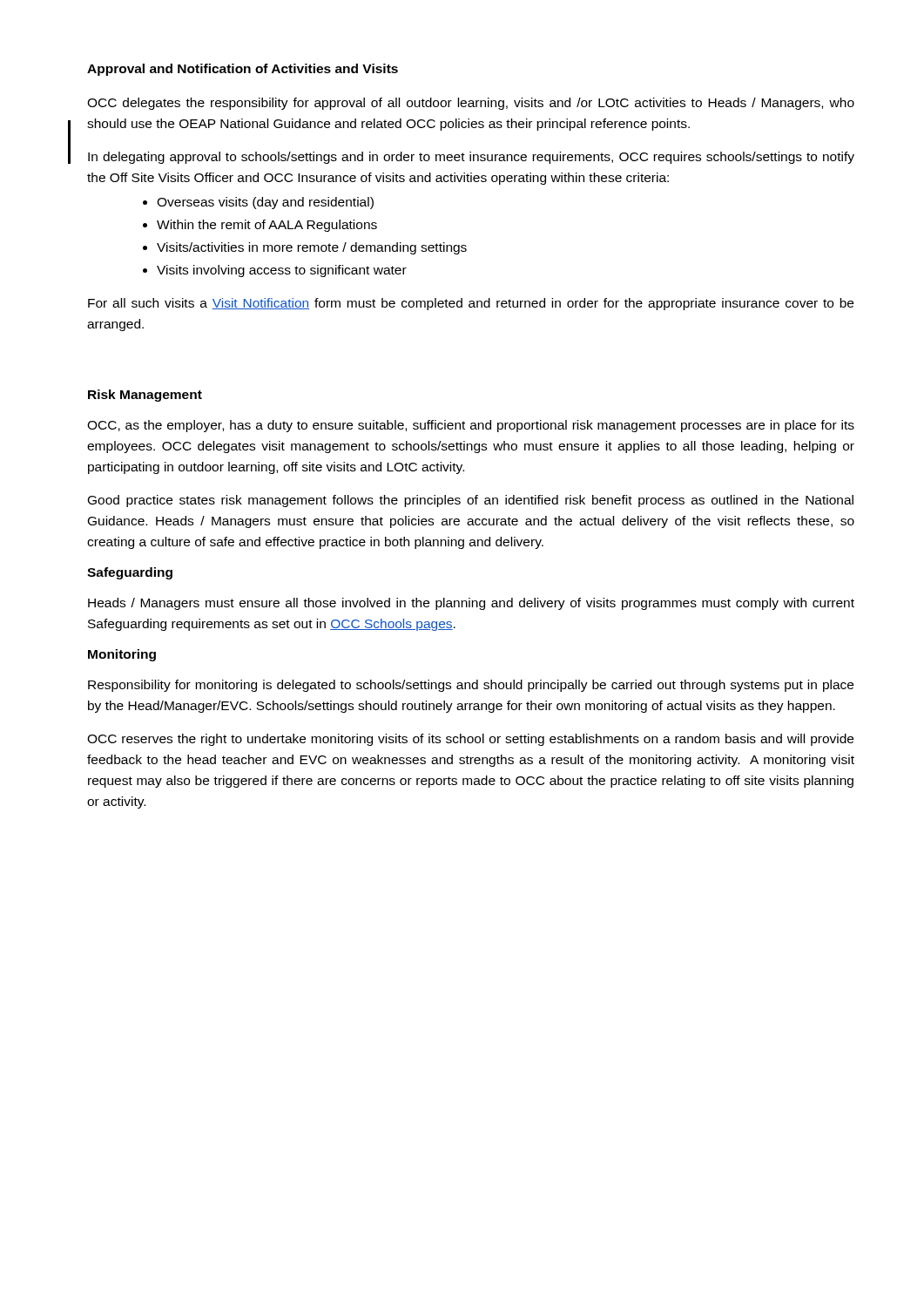This screenshot has width=924, height=1307.
Task: Navigate to the text starting "Overseas visits (day and"
Action: coord(266,202)
